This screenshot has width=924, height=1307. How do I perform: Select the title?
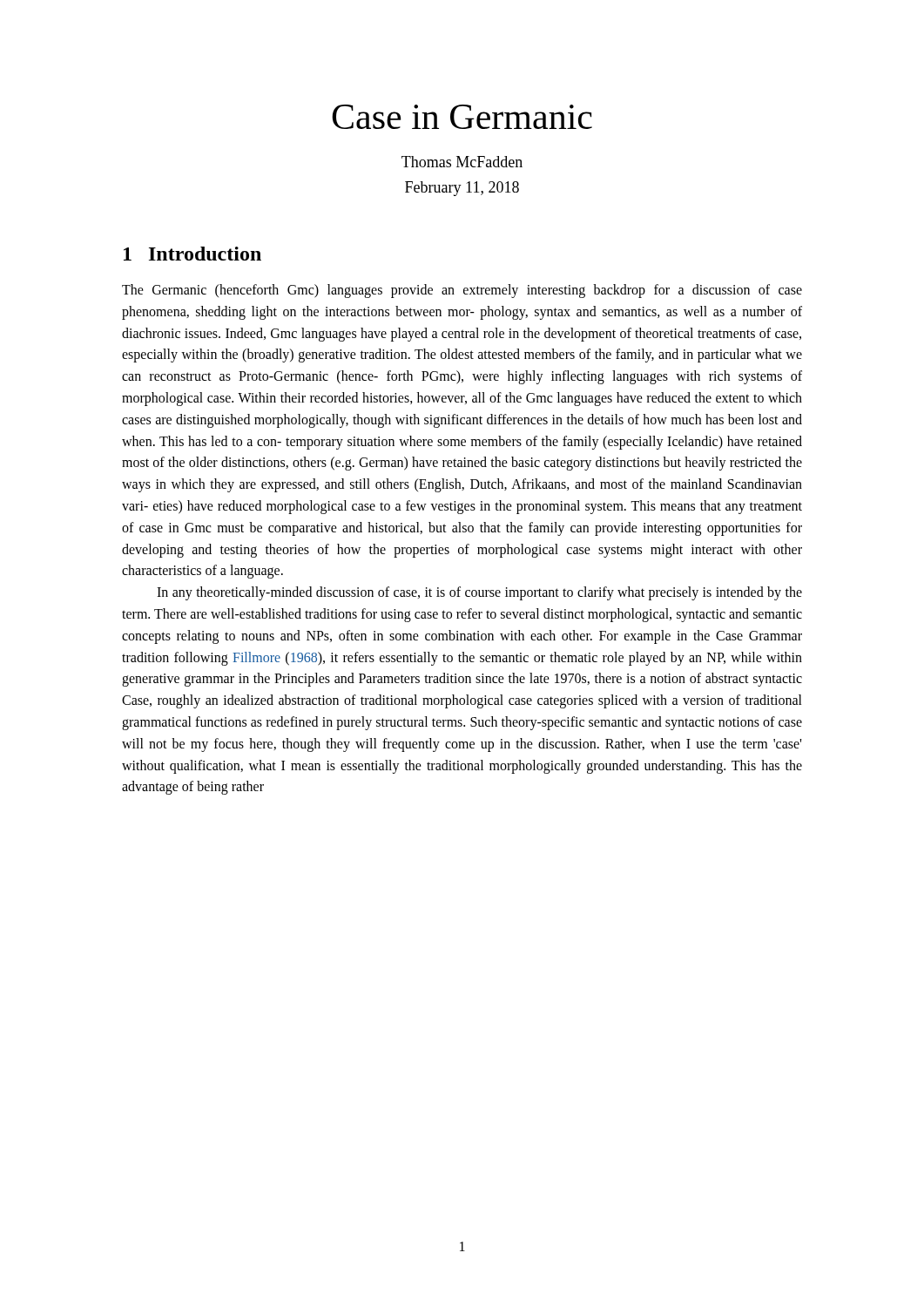[x=462, y=117]
